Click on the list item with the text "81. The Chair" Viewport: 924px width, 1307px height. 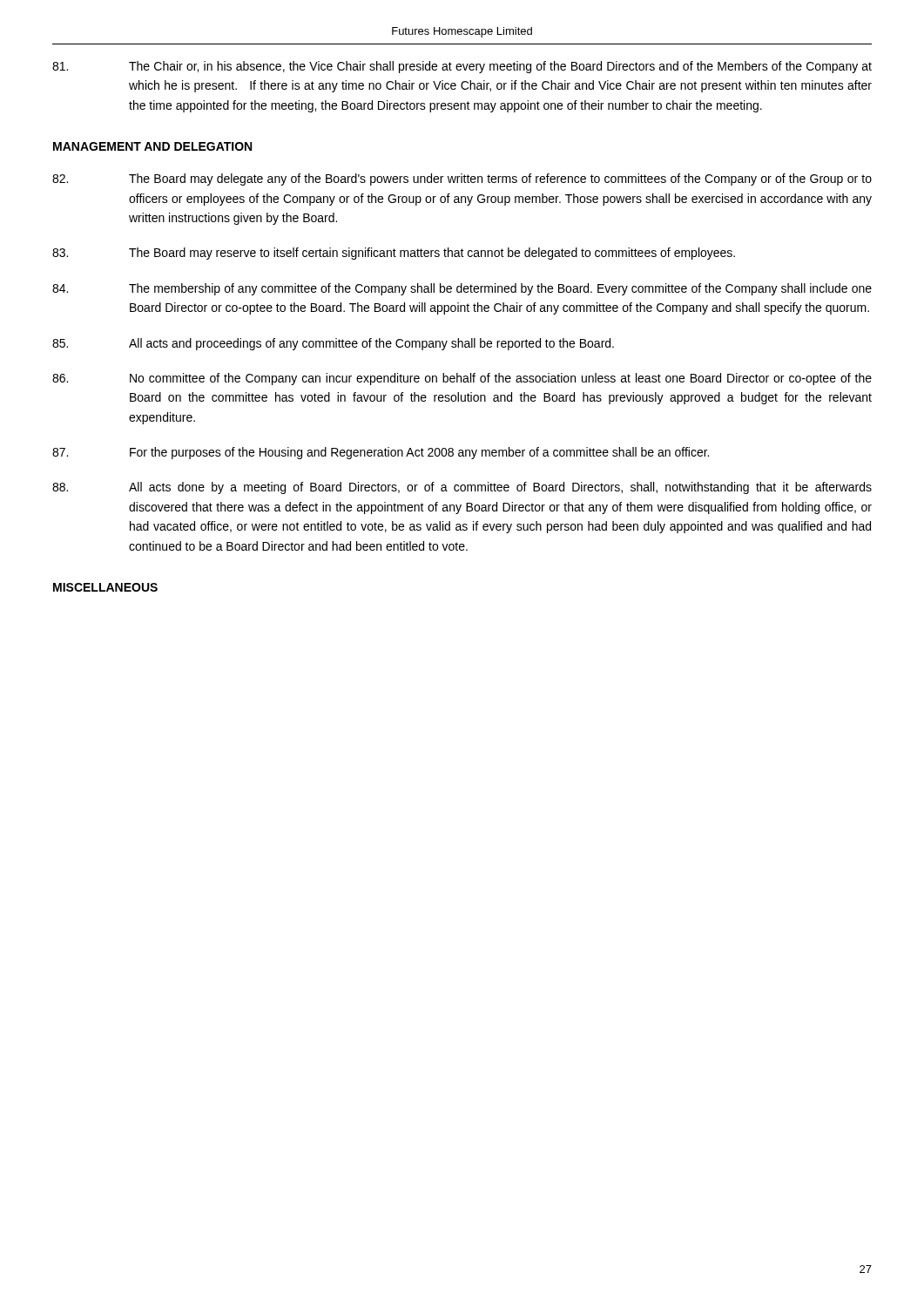coord(462,86)
